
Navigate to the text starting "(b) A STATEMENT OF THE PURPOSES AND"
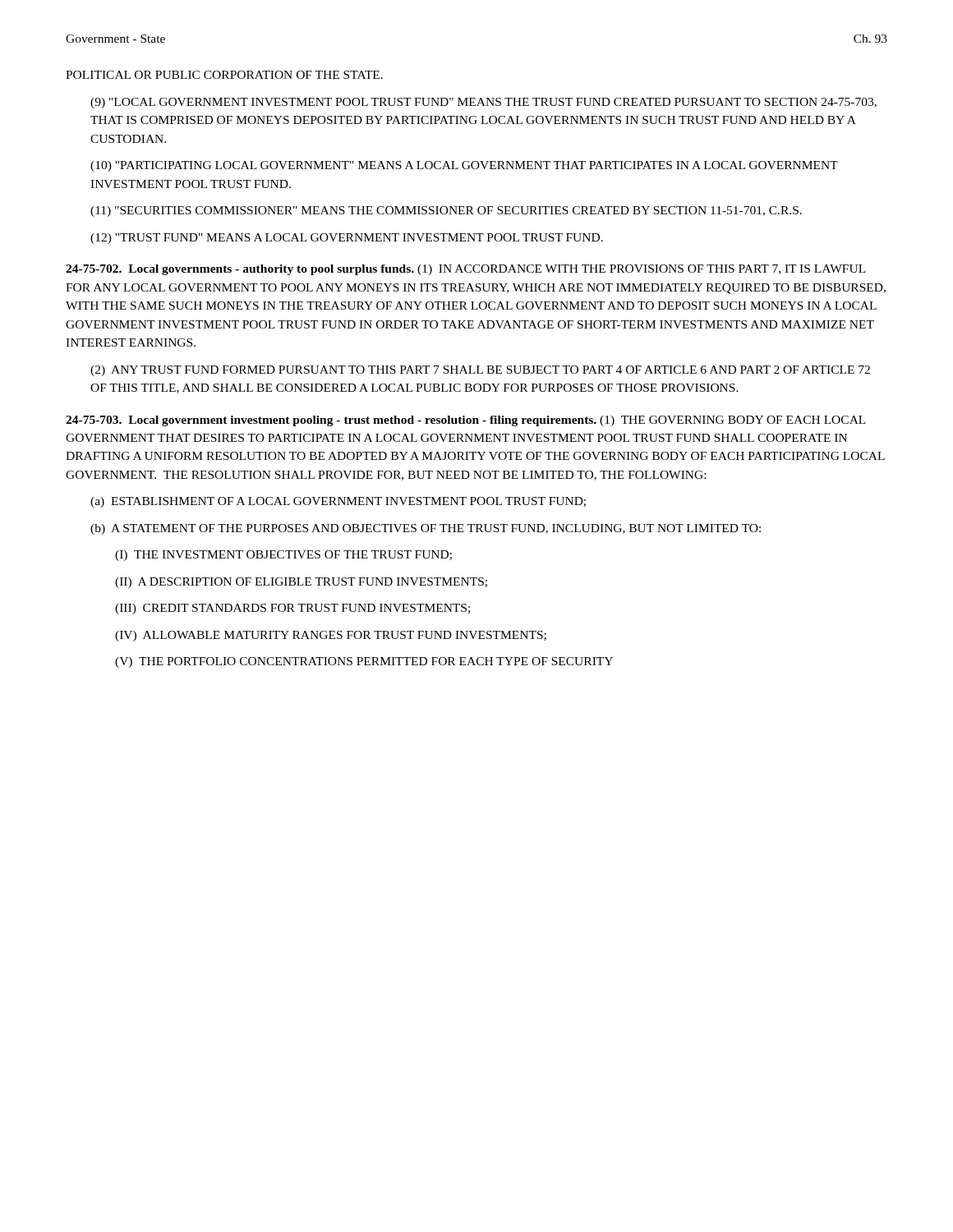(x=489, y=528)
